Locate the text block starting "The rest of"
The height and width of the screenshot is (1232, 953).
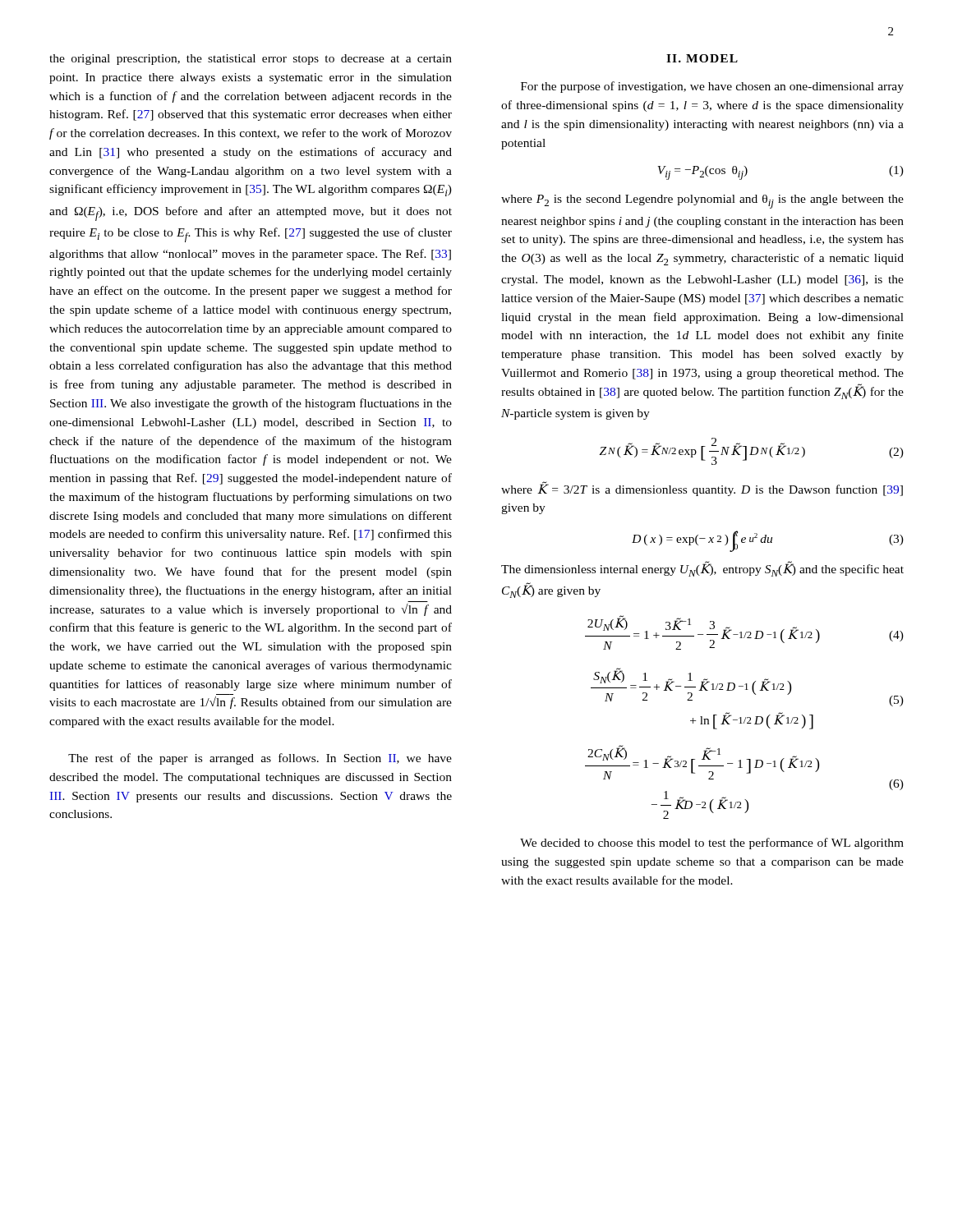251,786
